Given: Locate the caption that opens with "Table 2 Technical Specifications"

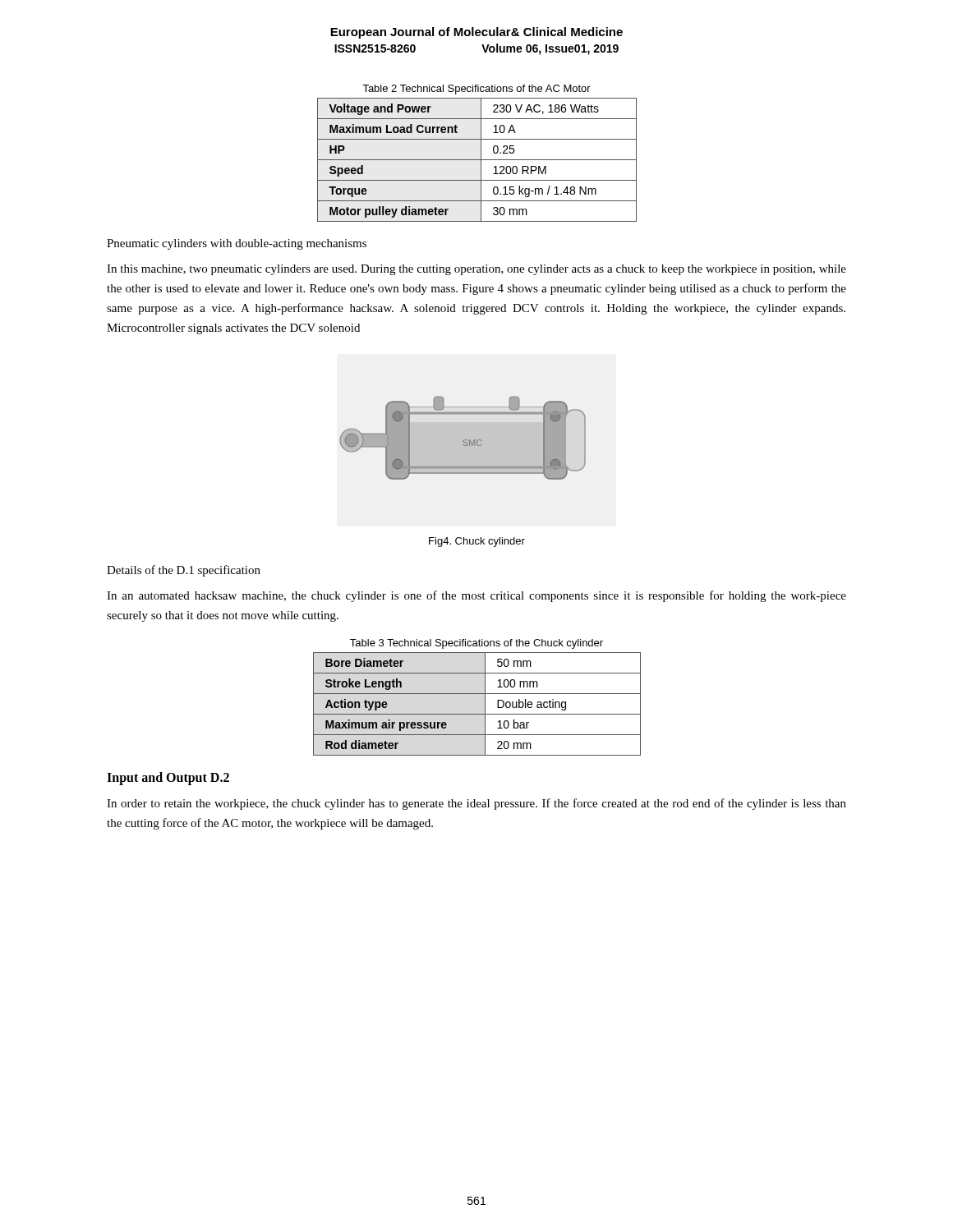Looking at the screenshot, I should [476, 88].
